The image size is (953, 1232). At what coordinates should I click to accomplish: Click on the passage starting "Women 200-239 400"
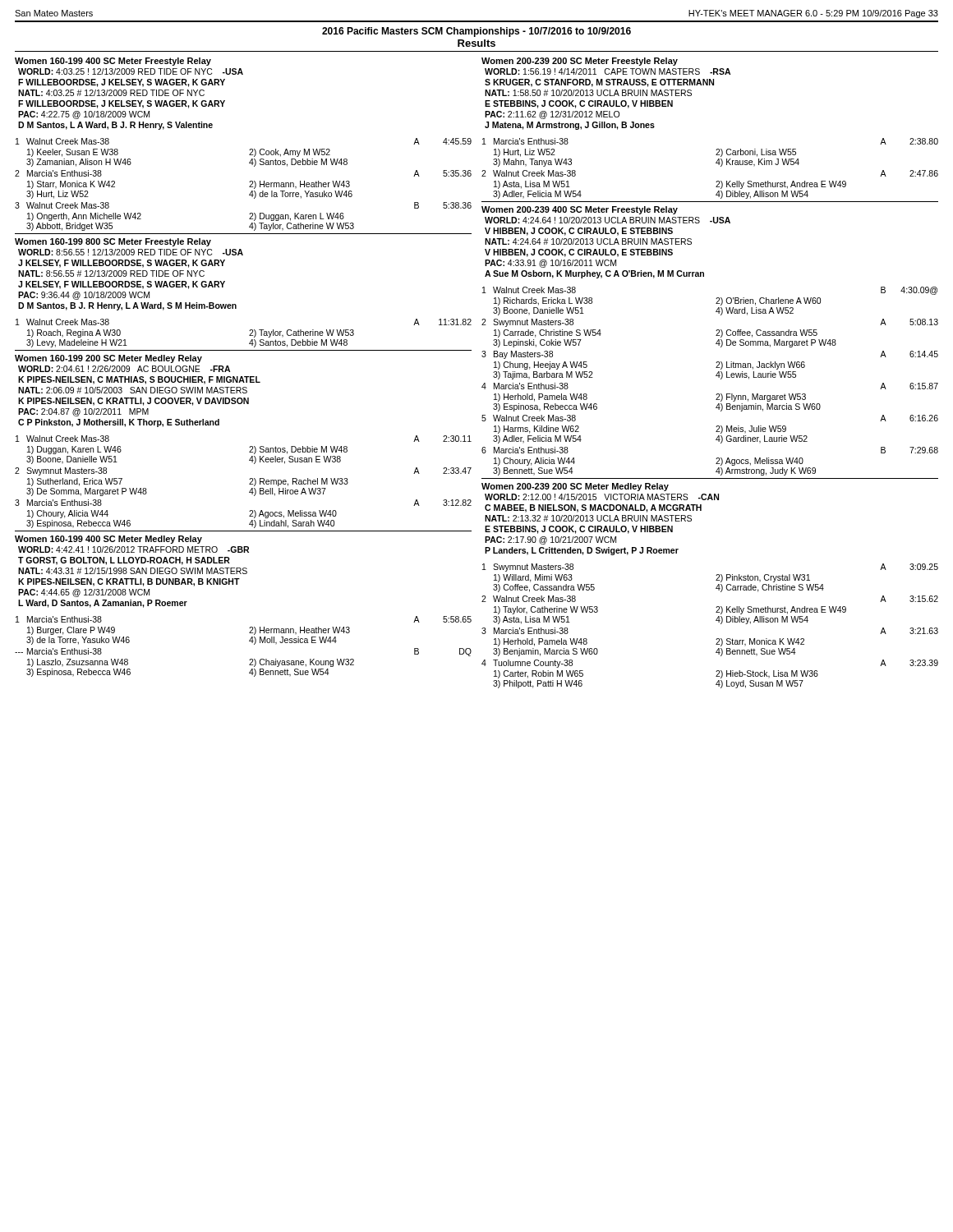point(580,210)
